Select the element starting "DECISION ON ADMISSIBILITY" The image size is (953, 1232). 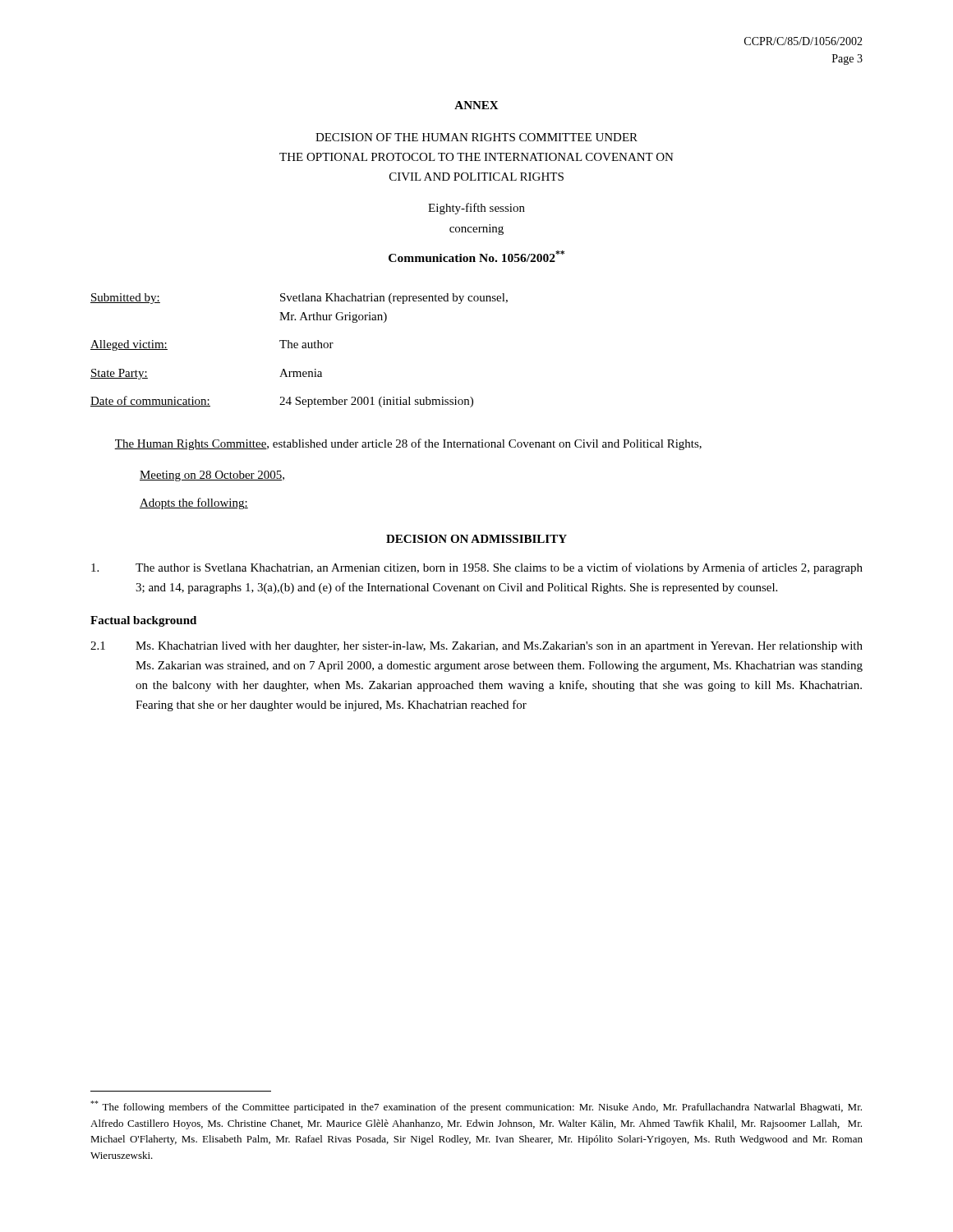pyautogui.click(x=476, y=539)
